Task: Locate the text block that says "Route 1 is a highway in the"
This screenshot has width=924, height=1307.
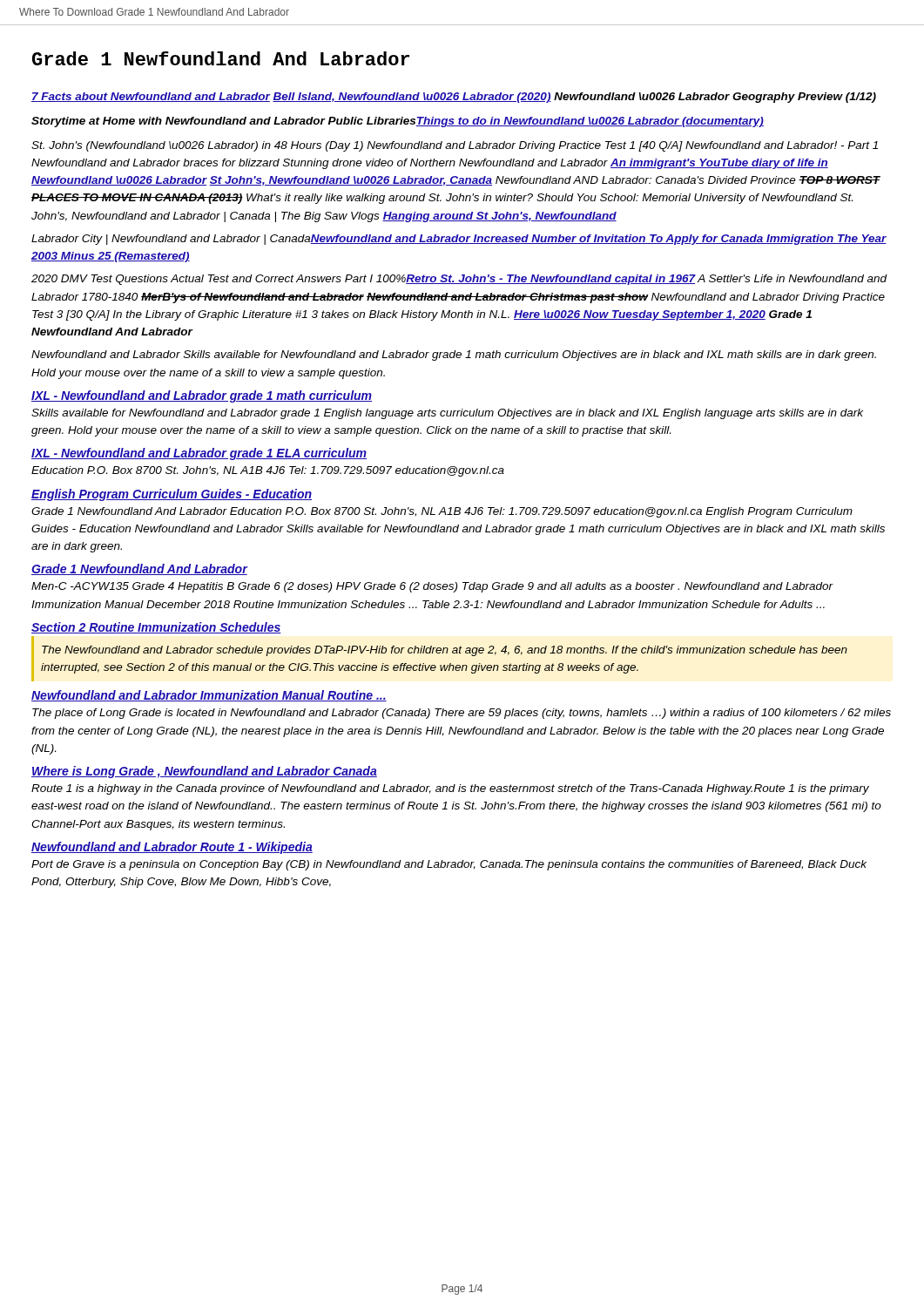Action: pyautogui.click(x=456, y=806)
